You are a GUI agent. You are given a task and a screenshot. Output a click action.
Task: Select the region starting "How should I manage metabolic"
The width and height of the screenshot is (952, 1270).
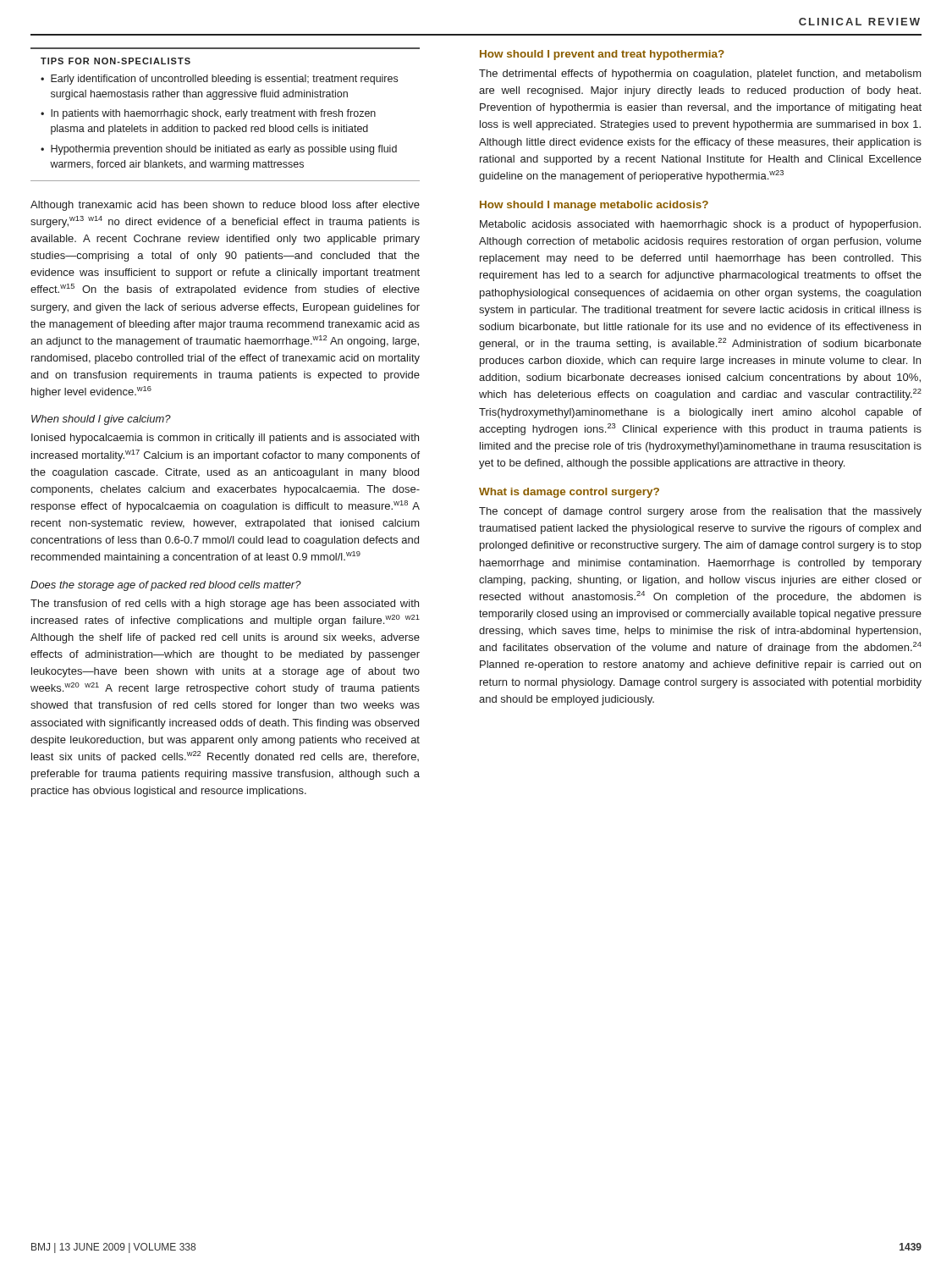click(x=594, y=204)
